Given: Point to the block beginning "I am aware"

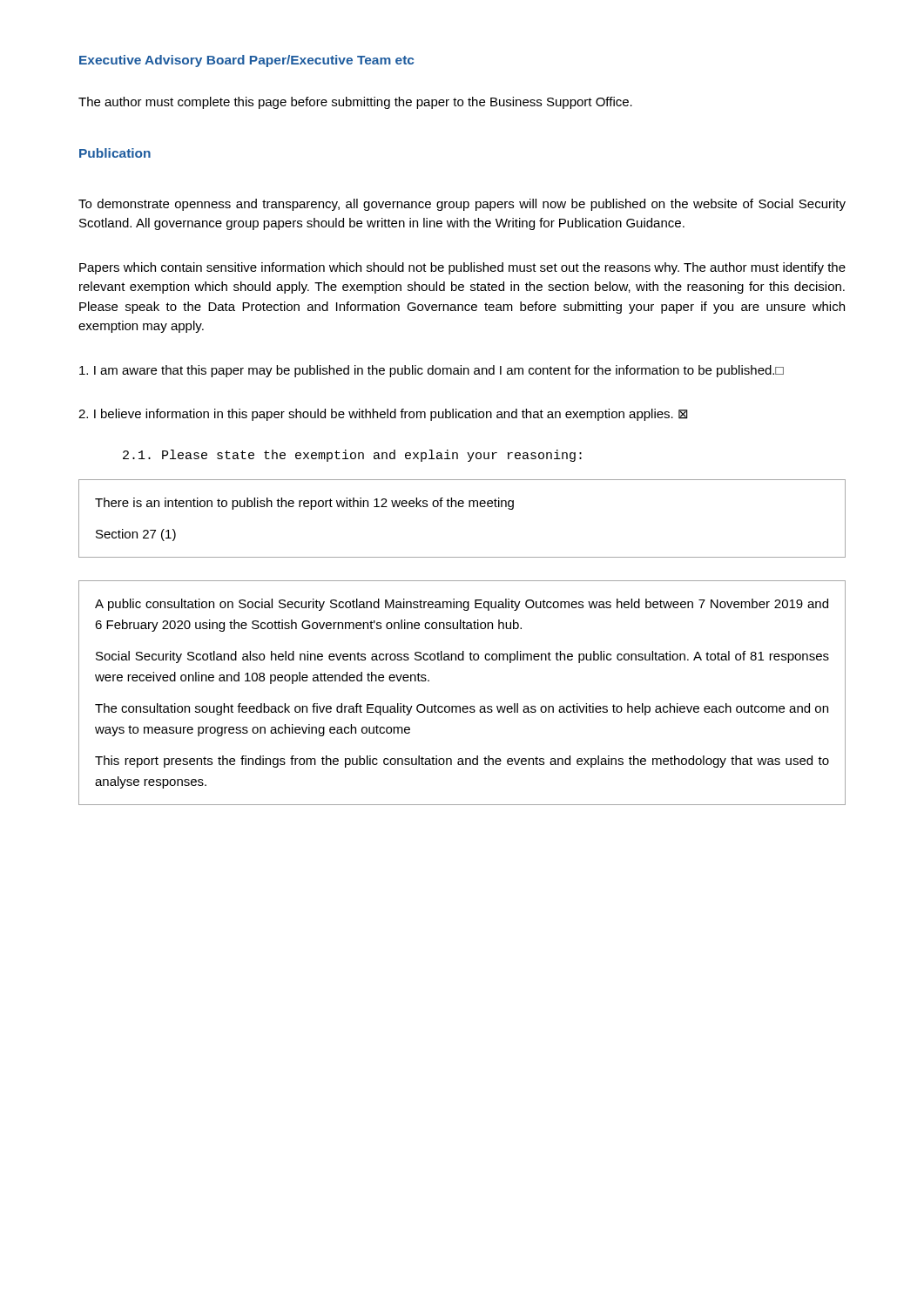Looking at the screenshot, I should [462, 370].
